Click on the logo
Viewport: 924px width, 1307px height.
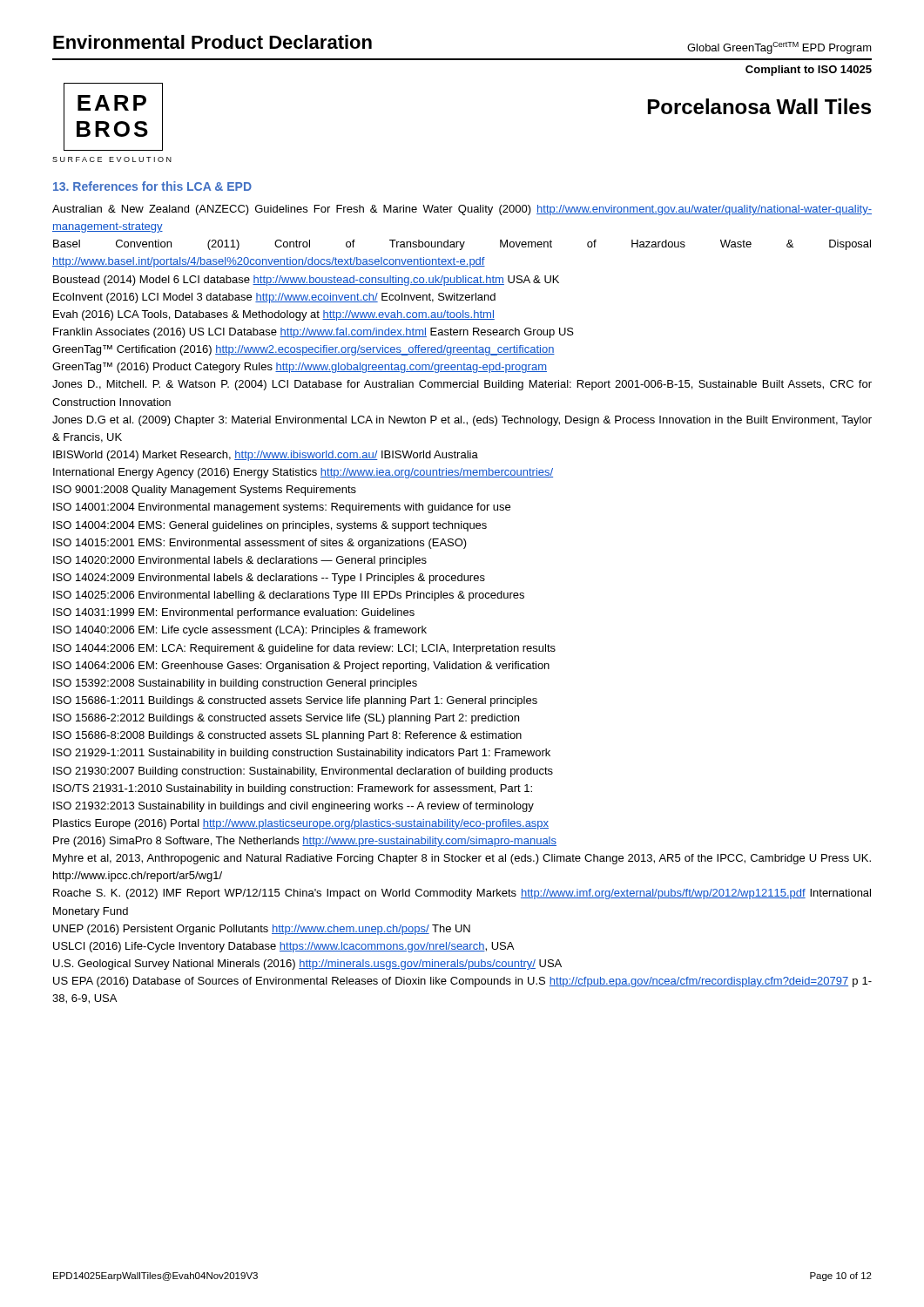click(x=113, y=123)
